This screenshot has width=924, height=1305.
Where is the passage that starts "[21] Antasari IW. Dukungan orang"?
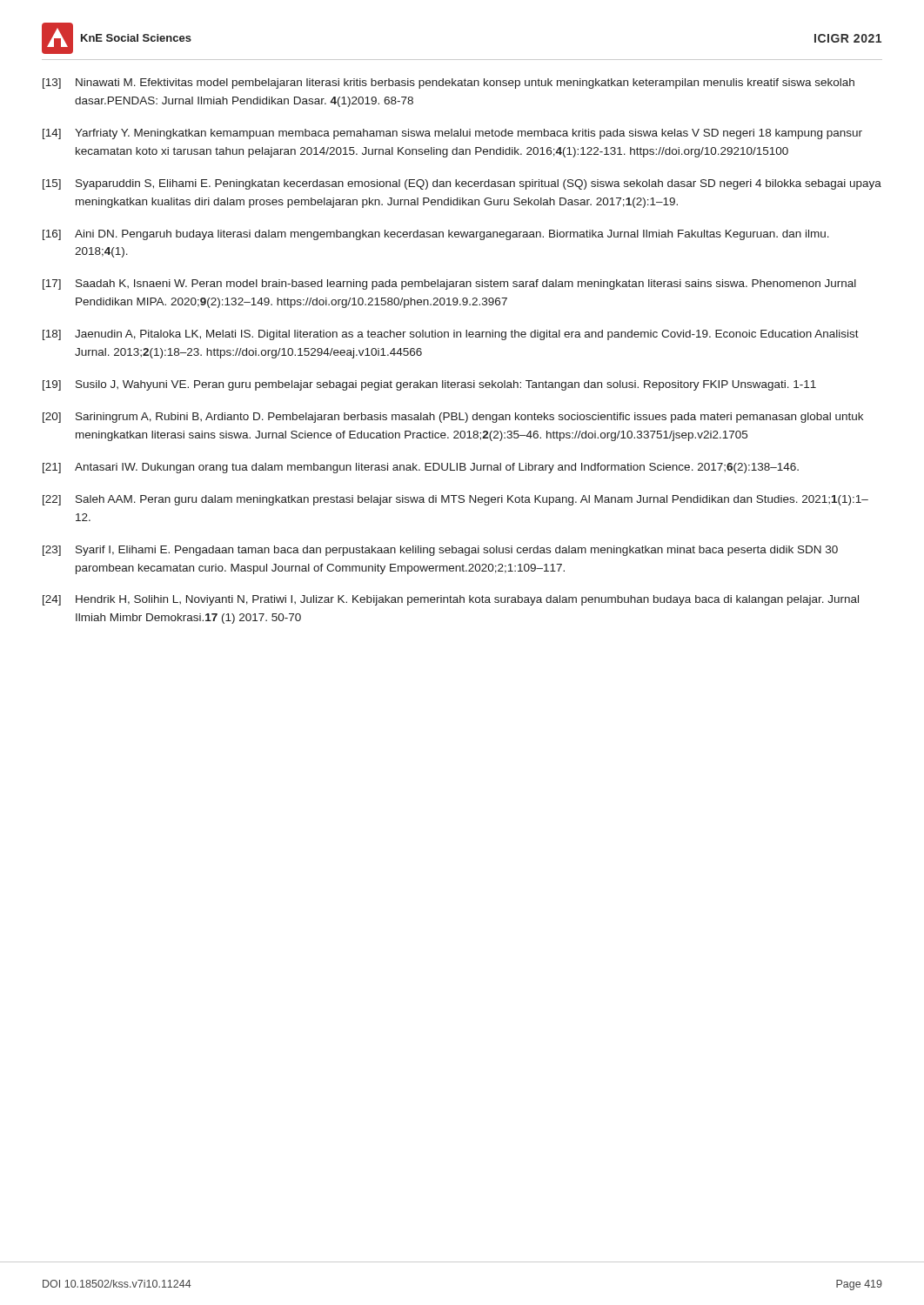[462, 467]
